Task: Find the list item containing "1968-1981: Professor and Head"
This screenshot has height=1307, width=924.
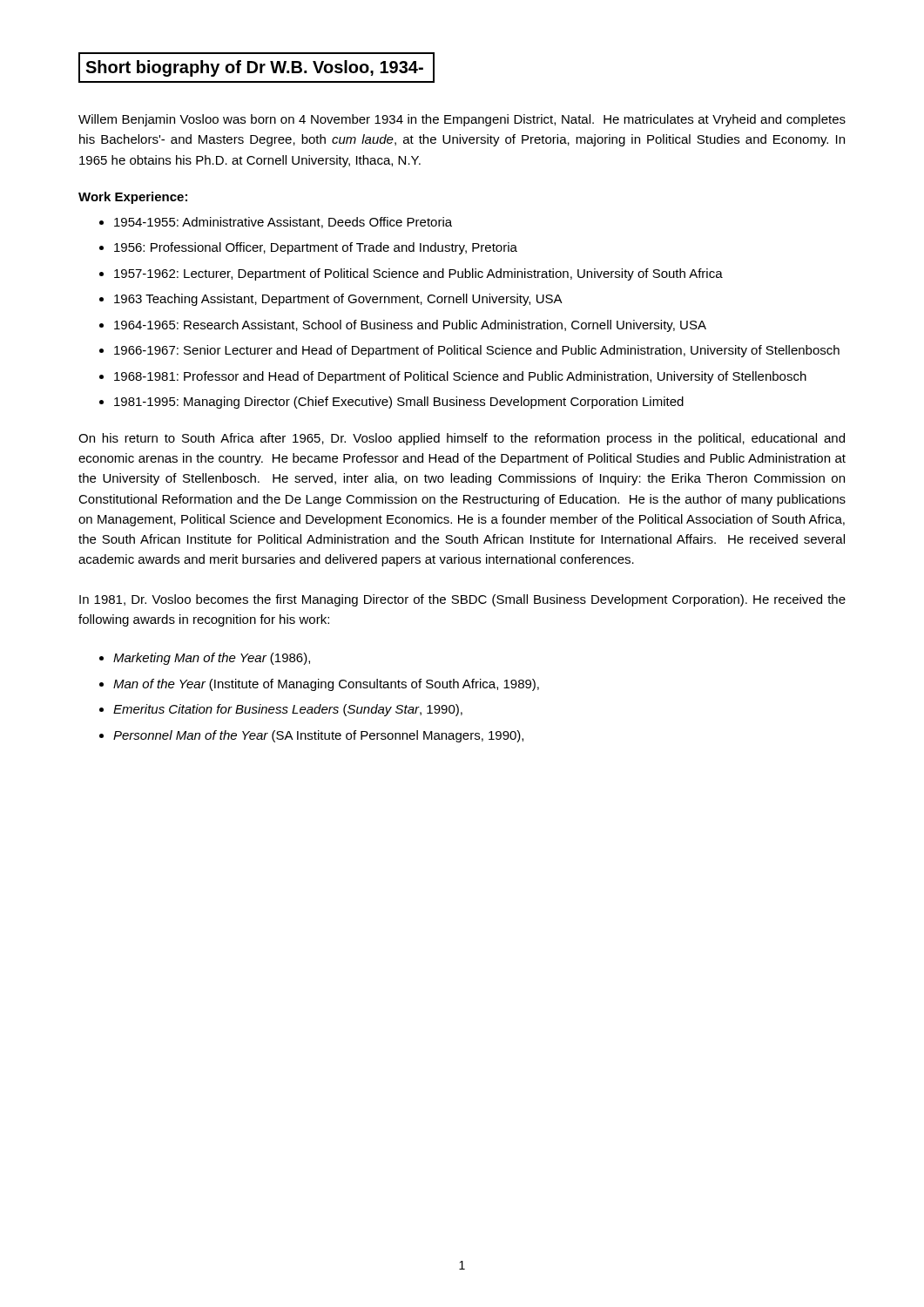Action: click(460, 376)
